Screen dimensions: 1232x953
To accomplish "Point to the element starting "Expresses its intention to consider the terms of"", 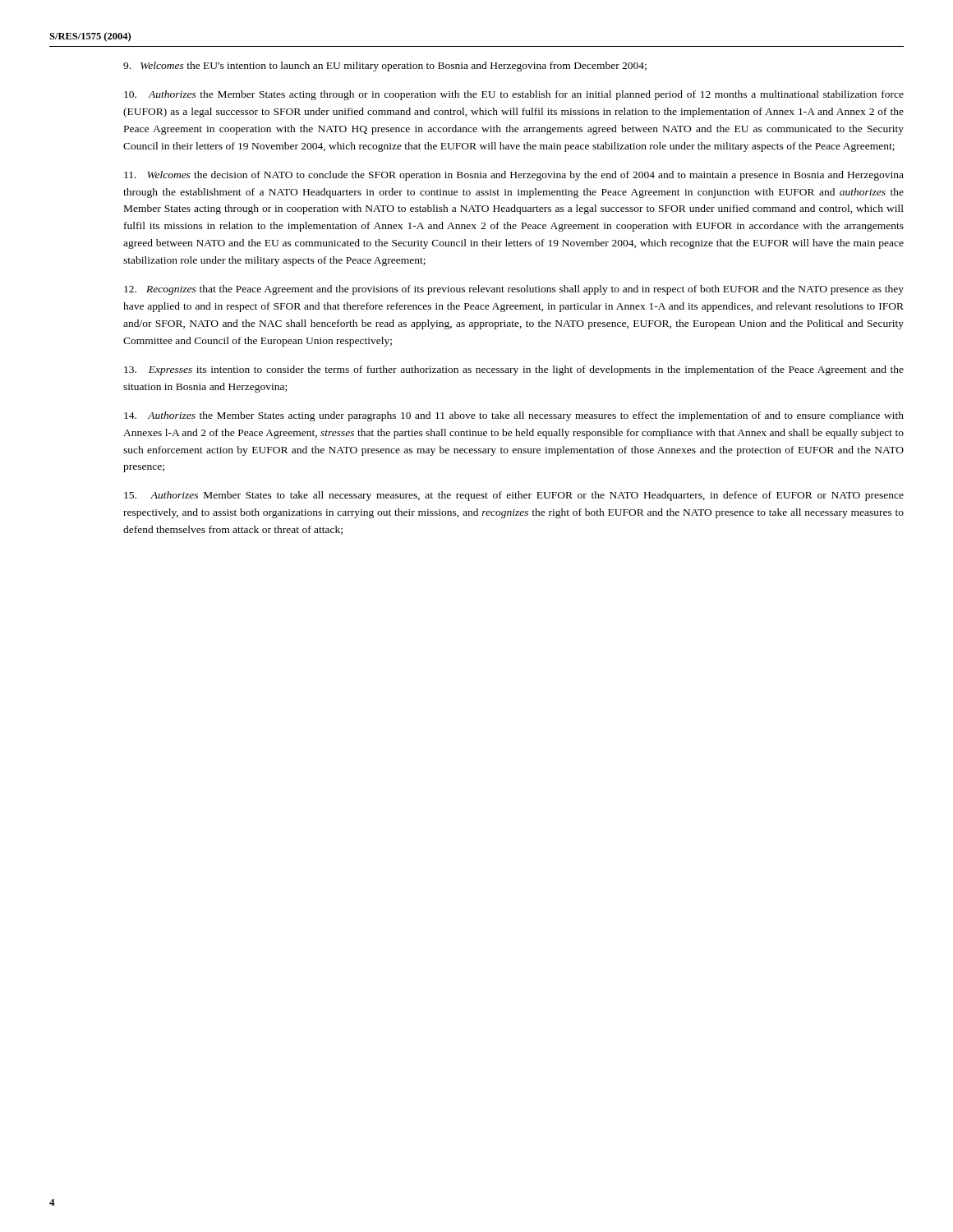I will [x=513, y=378].
